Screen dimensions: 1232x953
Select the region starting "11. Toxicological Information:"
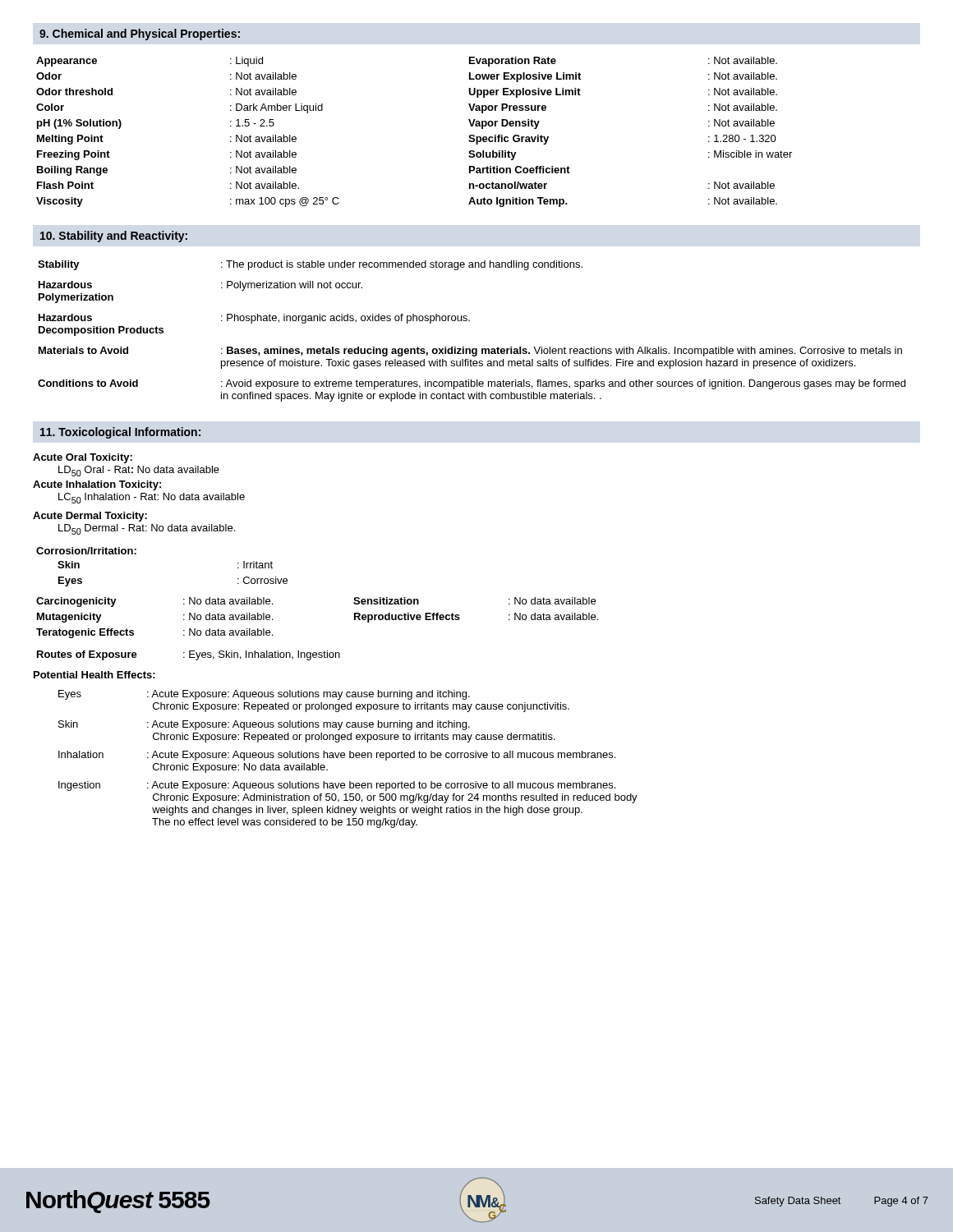pos(121,432)
